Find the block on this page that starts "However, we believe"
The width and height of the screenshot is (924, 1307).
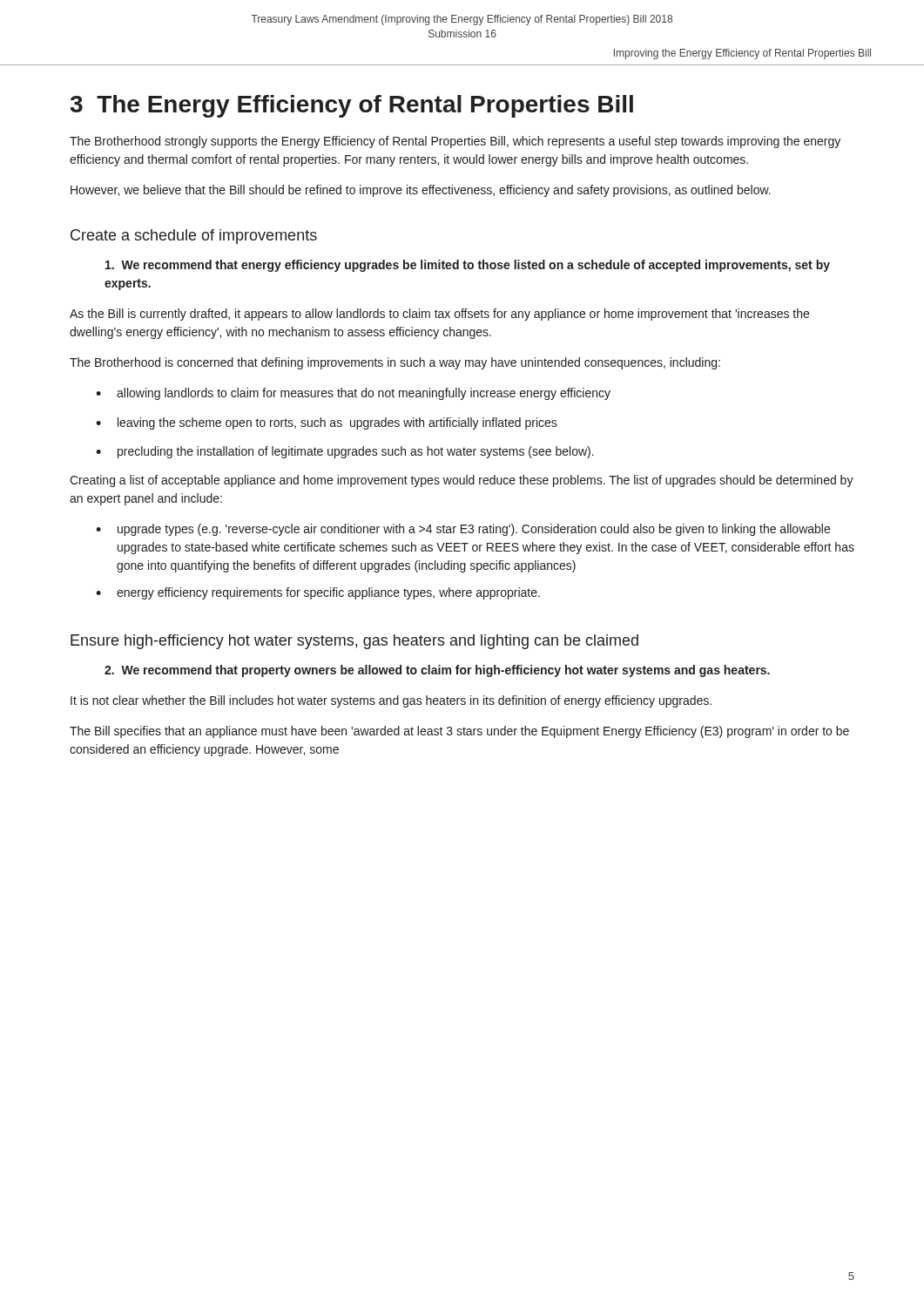click(x=462, y=191)
